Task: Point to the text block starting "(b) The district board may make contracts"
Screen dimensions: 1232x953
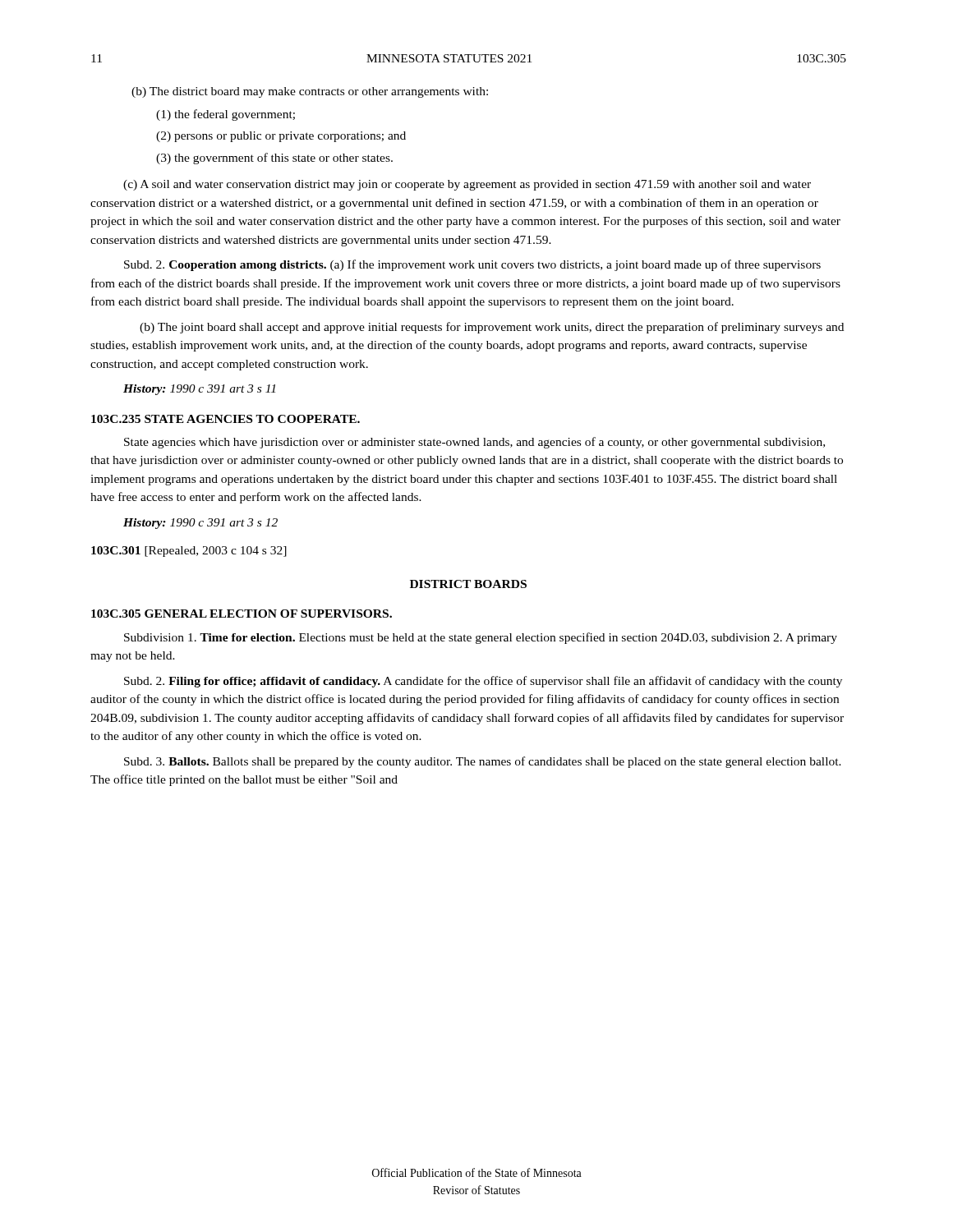Action: [x=310, y=91]
